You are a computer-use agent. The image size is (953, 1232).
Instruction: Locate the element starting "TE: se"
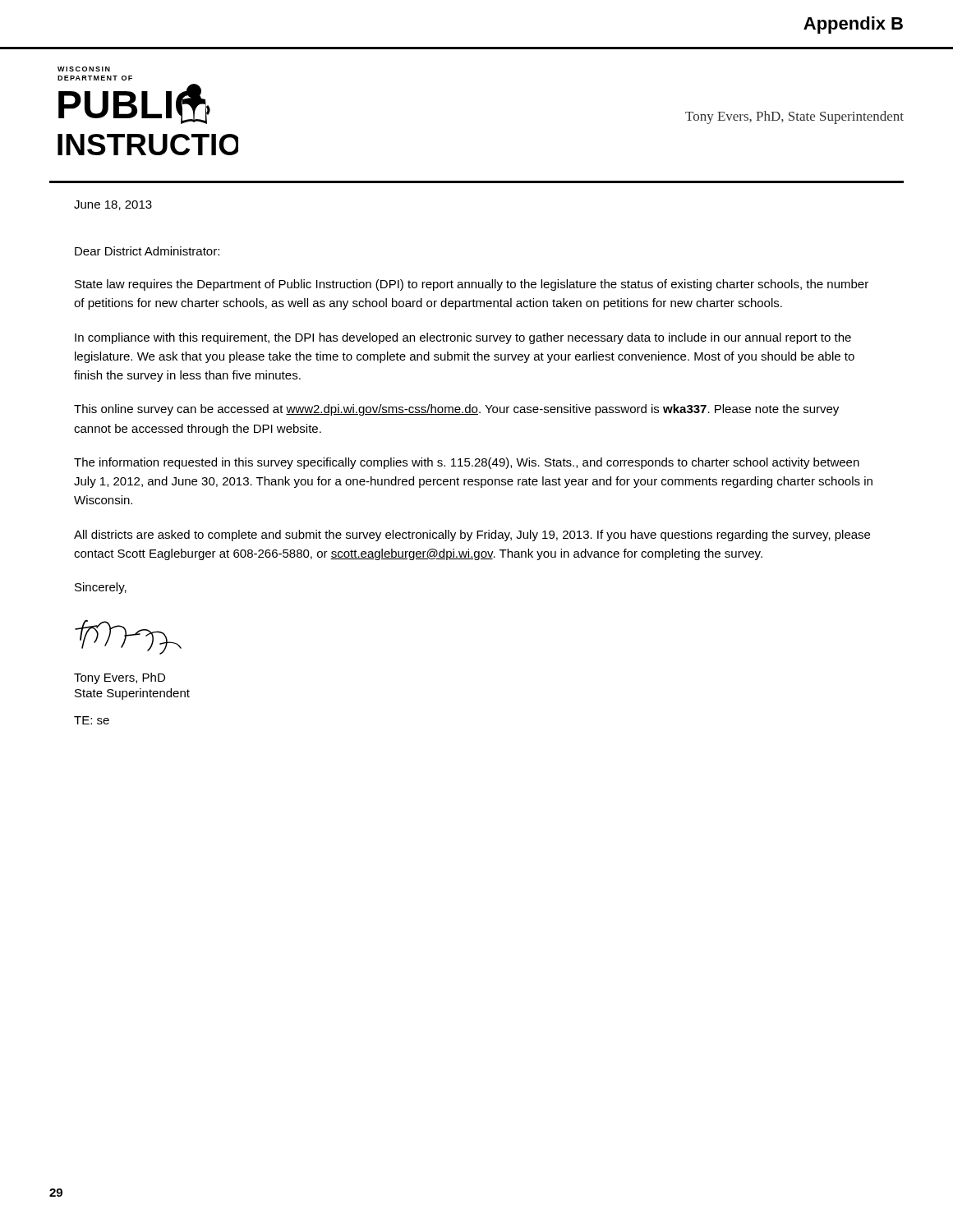click(x=92, y=720)
